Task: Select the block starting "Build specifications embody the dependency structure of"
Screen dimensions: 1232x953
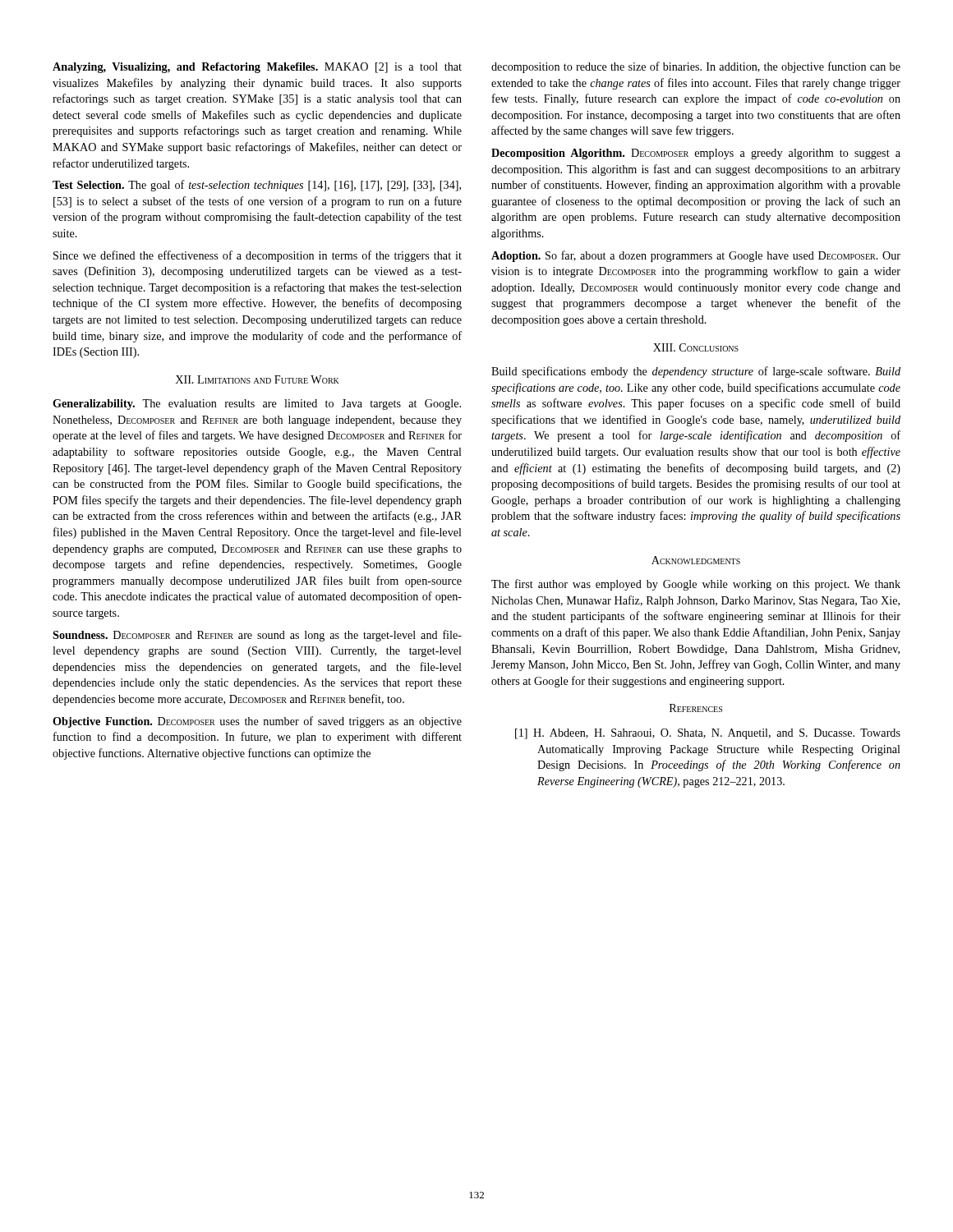Action: [x=696, y=452]
